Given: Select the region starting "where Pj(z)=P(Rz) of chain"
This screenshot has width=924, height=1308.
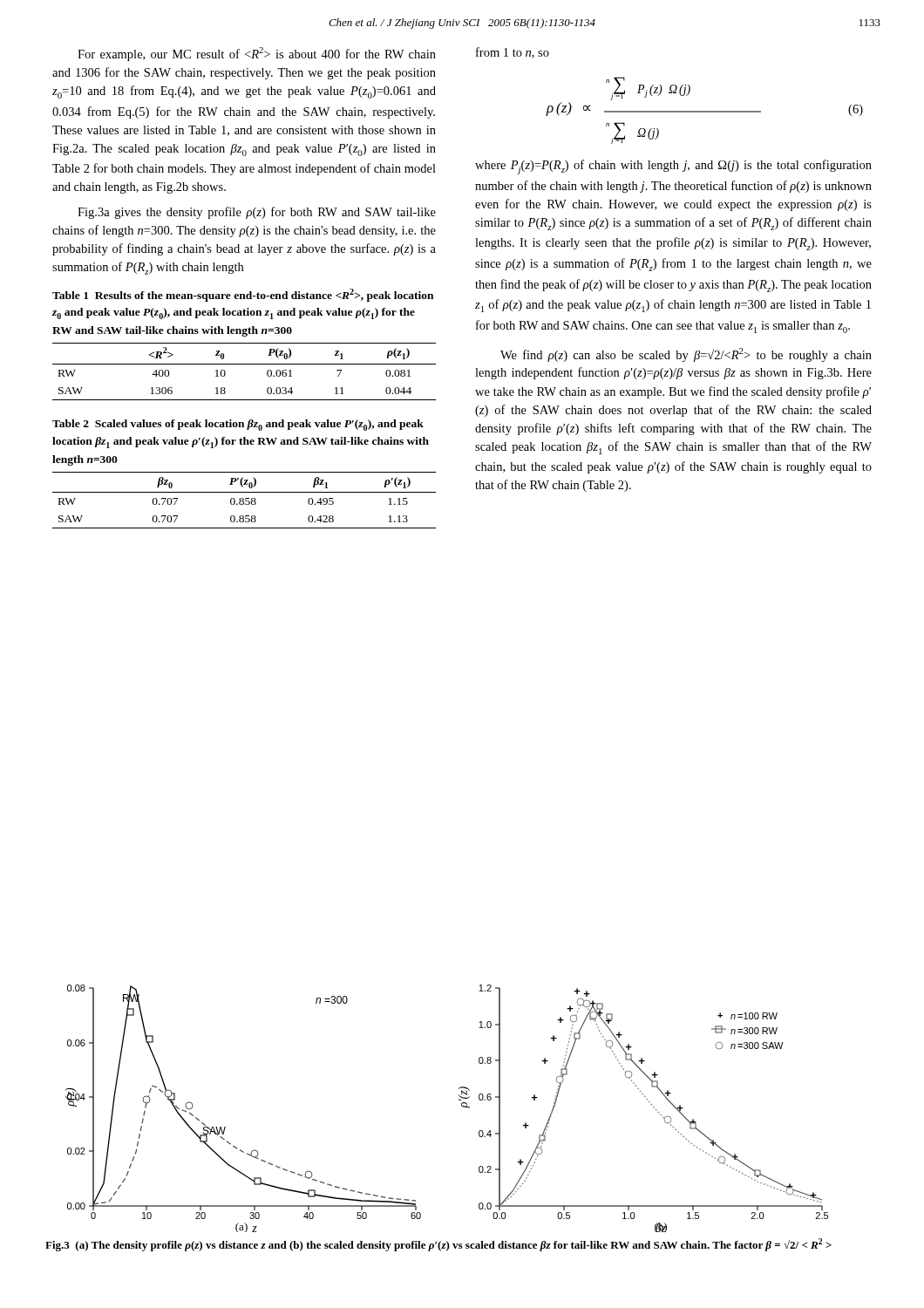Looking at the screenshot, I should click(673, 325).
